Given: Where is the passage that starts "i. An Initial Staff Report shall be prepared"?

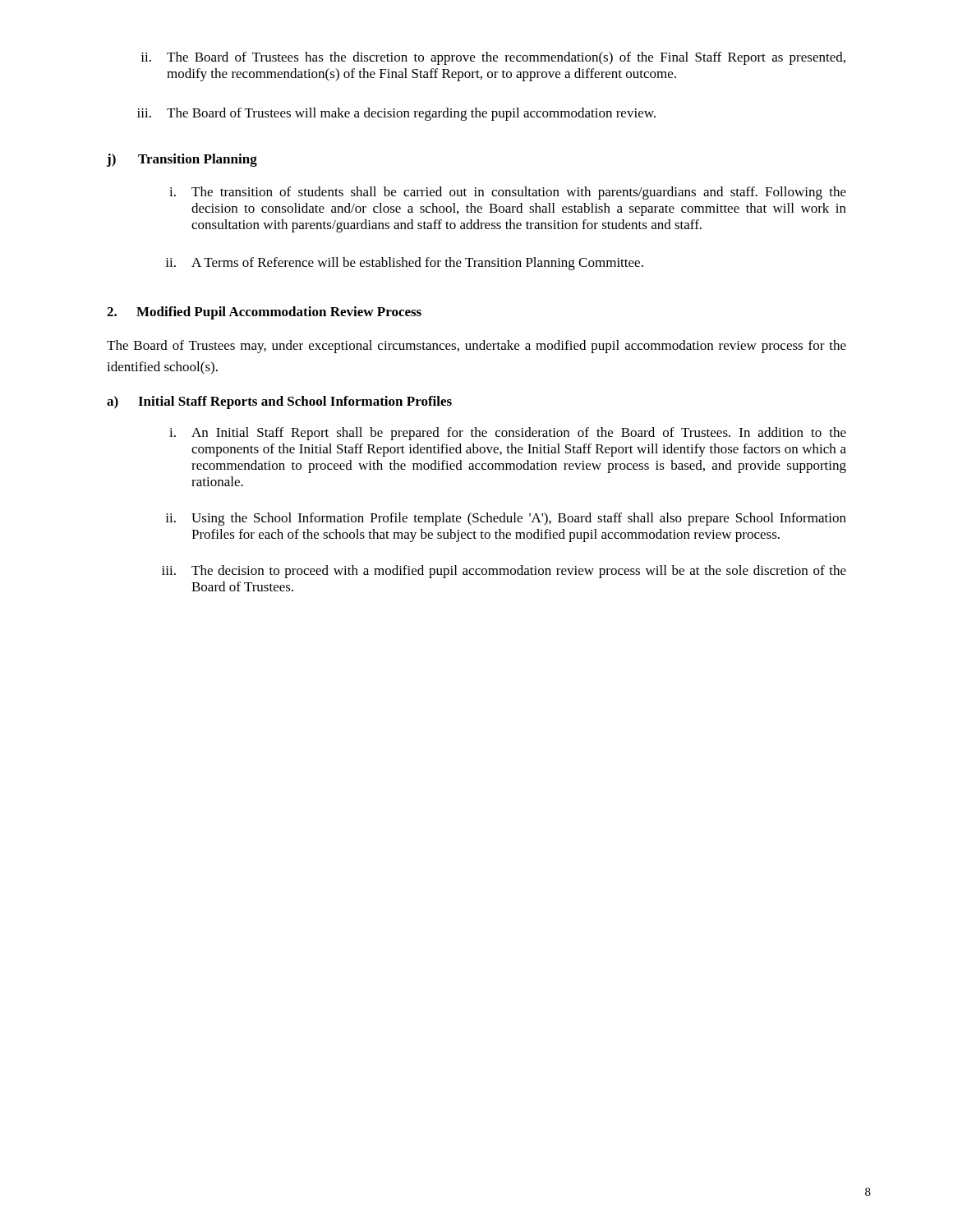Looking at the screenshot, I should click(x=489, y=458).
